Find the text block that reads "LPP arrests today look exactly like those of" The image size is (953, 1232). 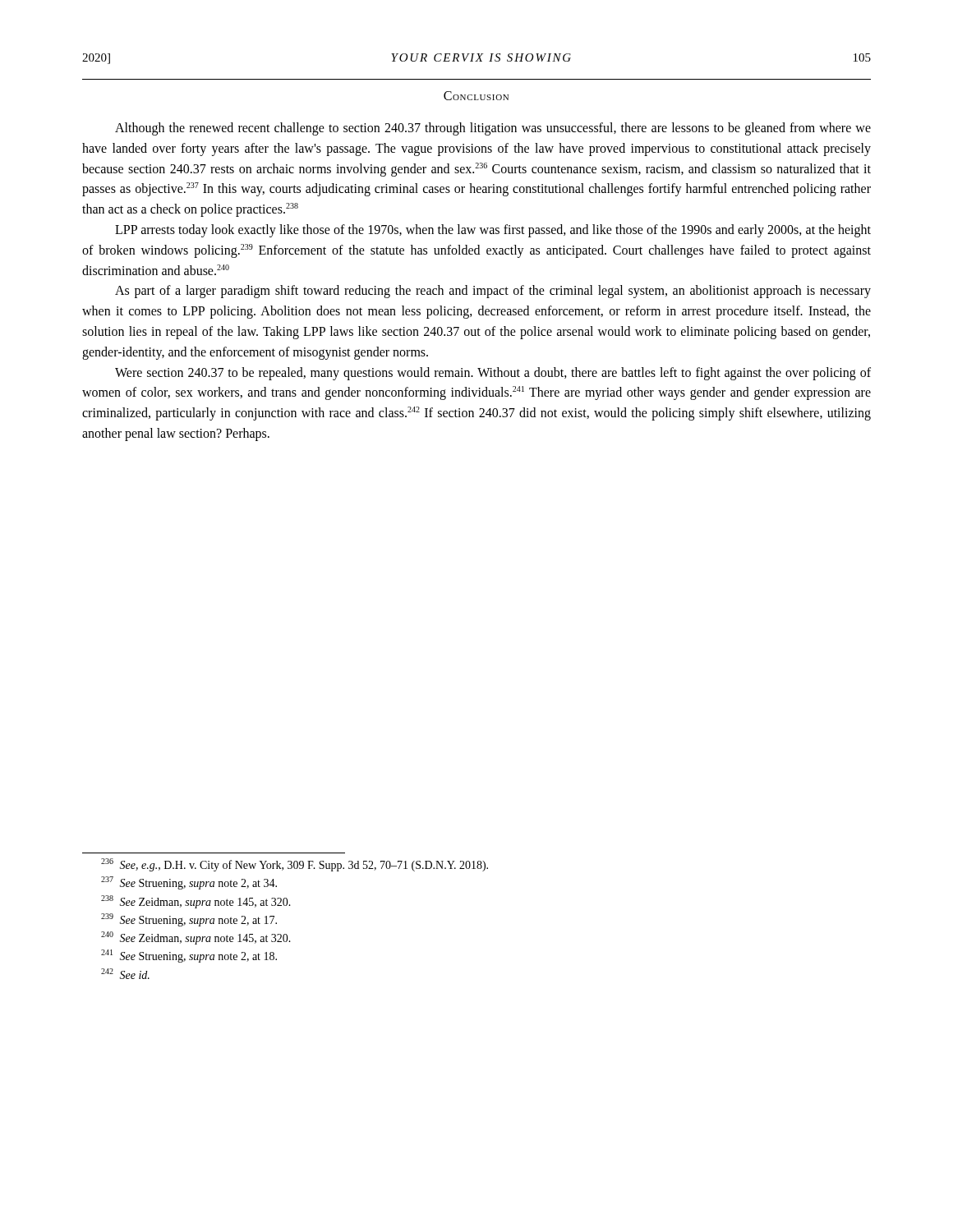coord(476,251)
